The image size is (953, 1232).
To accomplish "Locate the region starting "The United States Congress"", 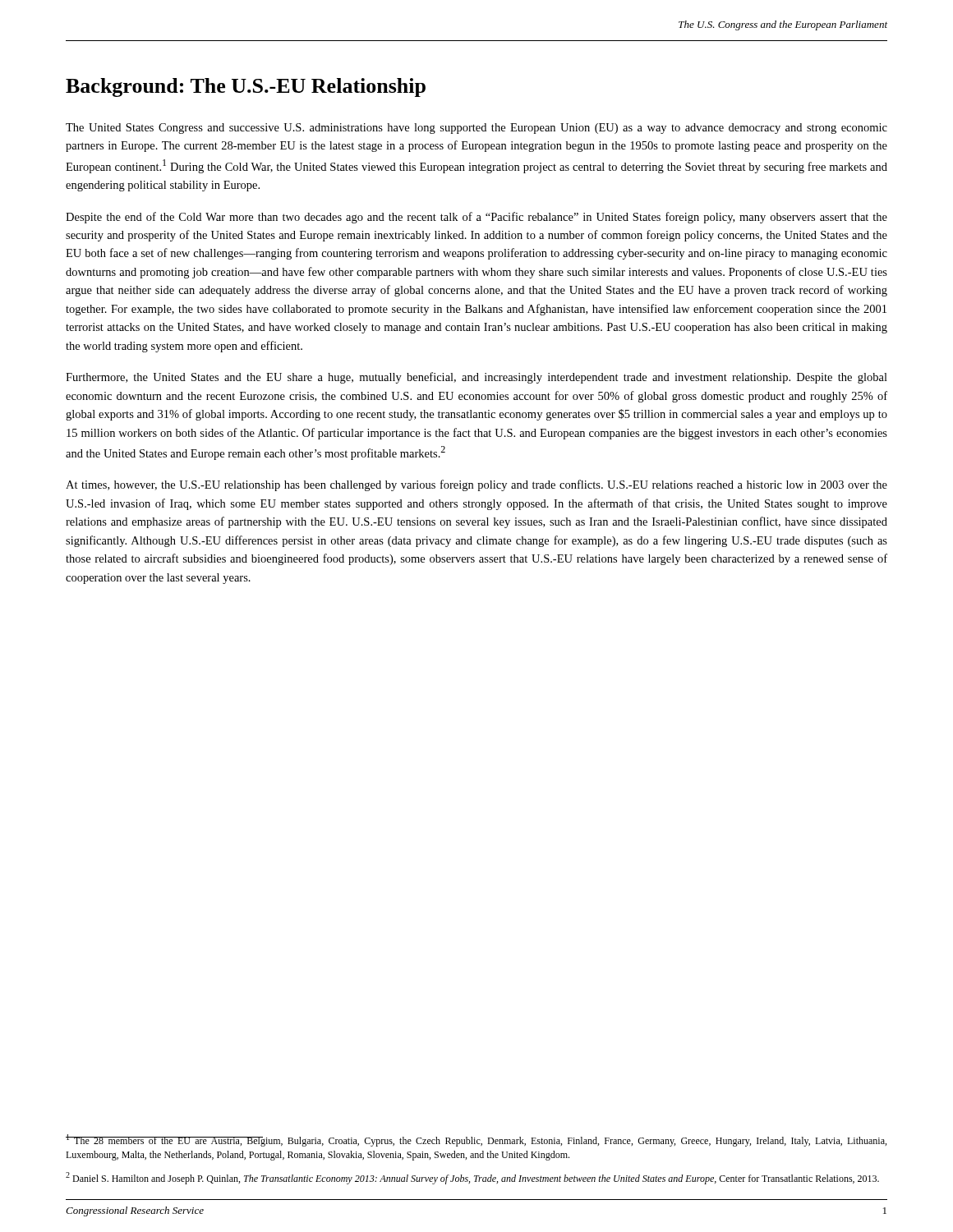I will pyautogui.click(x=476, y=156).
